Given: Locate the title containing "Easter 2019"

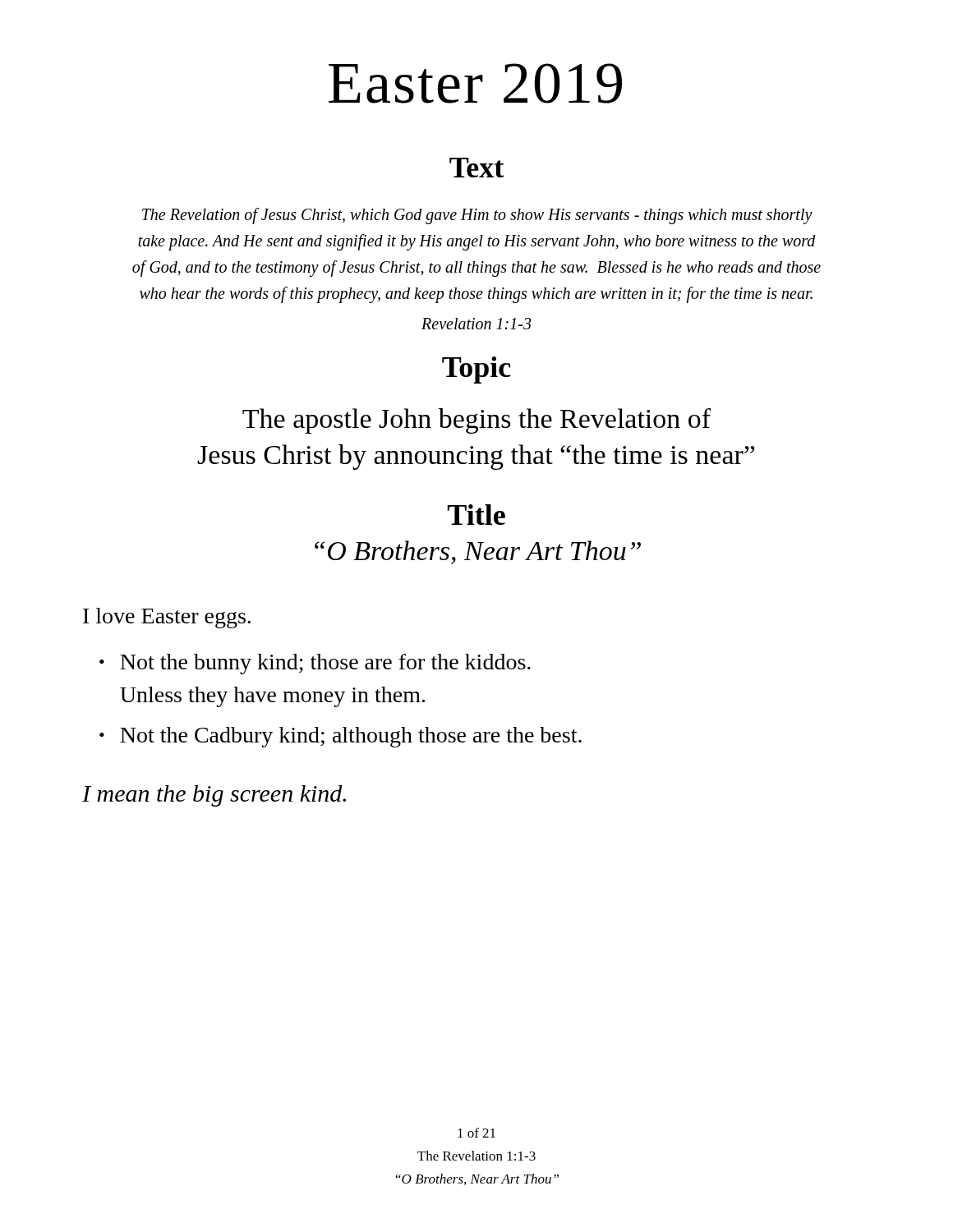Looking at the screenshot, I should [476, 83].
